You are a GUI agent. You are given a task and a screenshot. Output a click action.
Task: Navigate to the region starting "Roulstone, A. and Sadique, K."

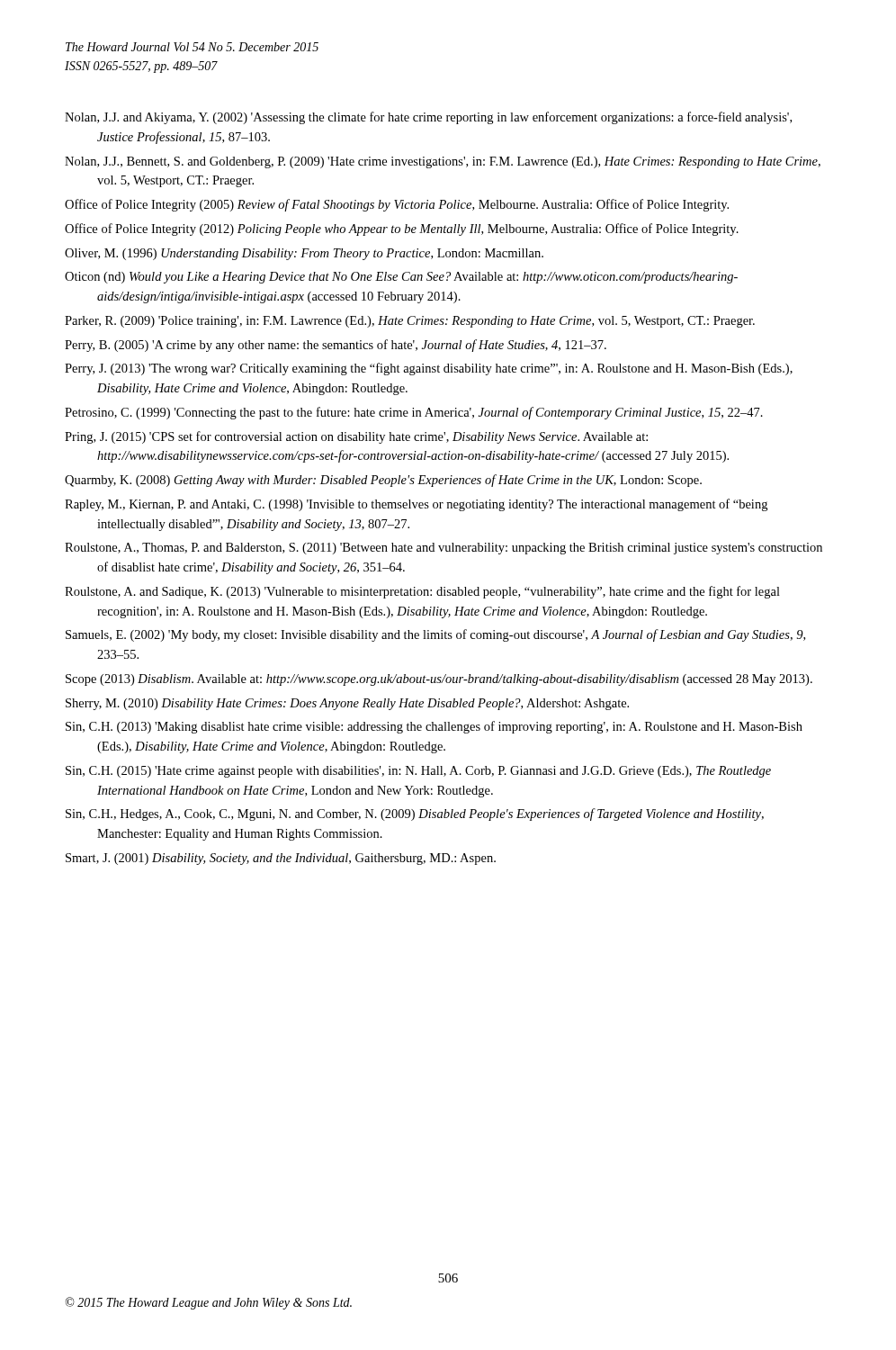[422, 601]
